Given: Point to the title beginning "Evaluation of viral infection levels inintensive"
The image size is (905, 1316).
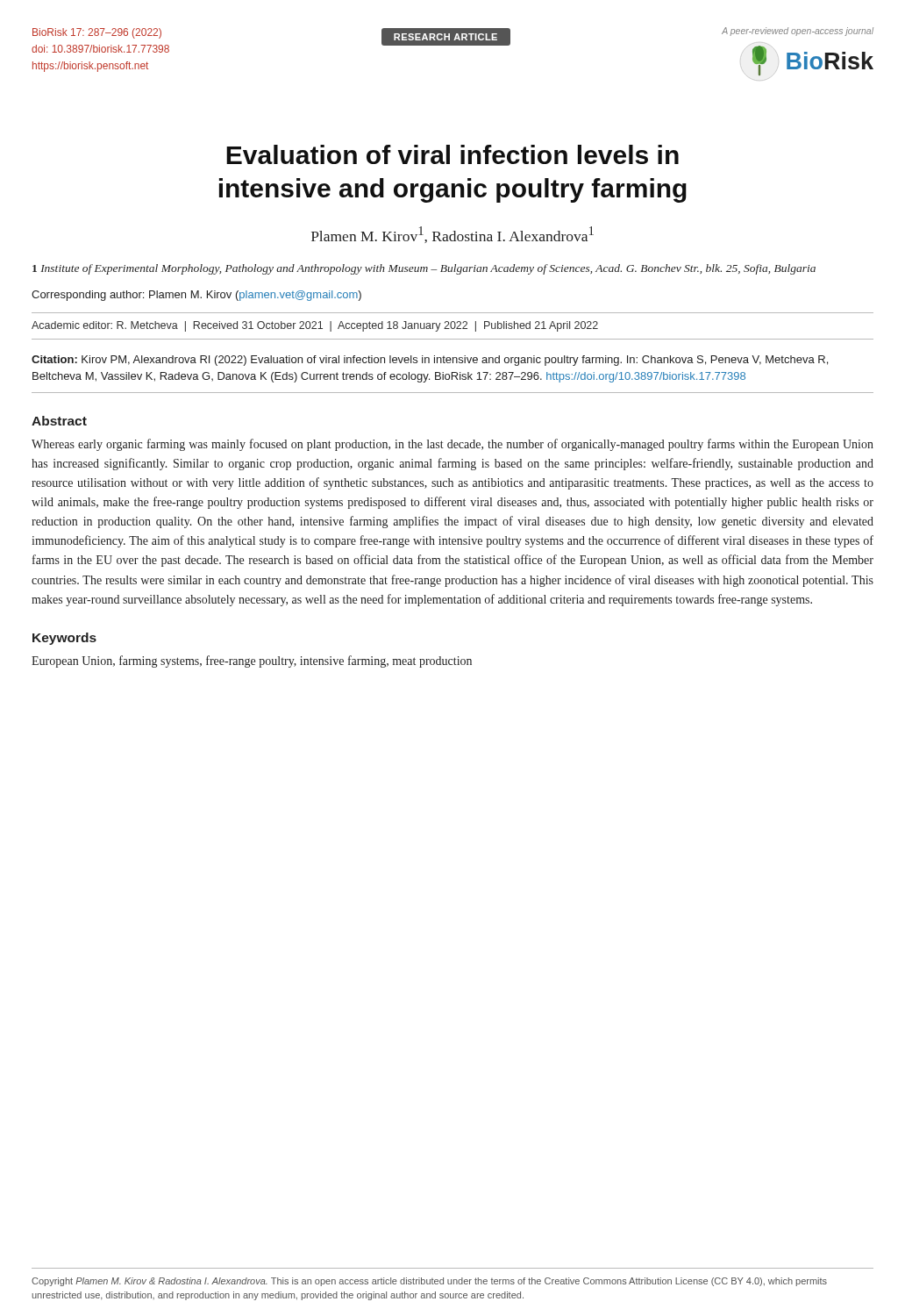Looking at the screenshot, I should 452,171.
